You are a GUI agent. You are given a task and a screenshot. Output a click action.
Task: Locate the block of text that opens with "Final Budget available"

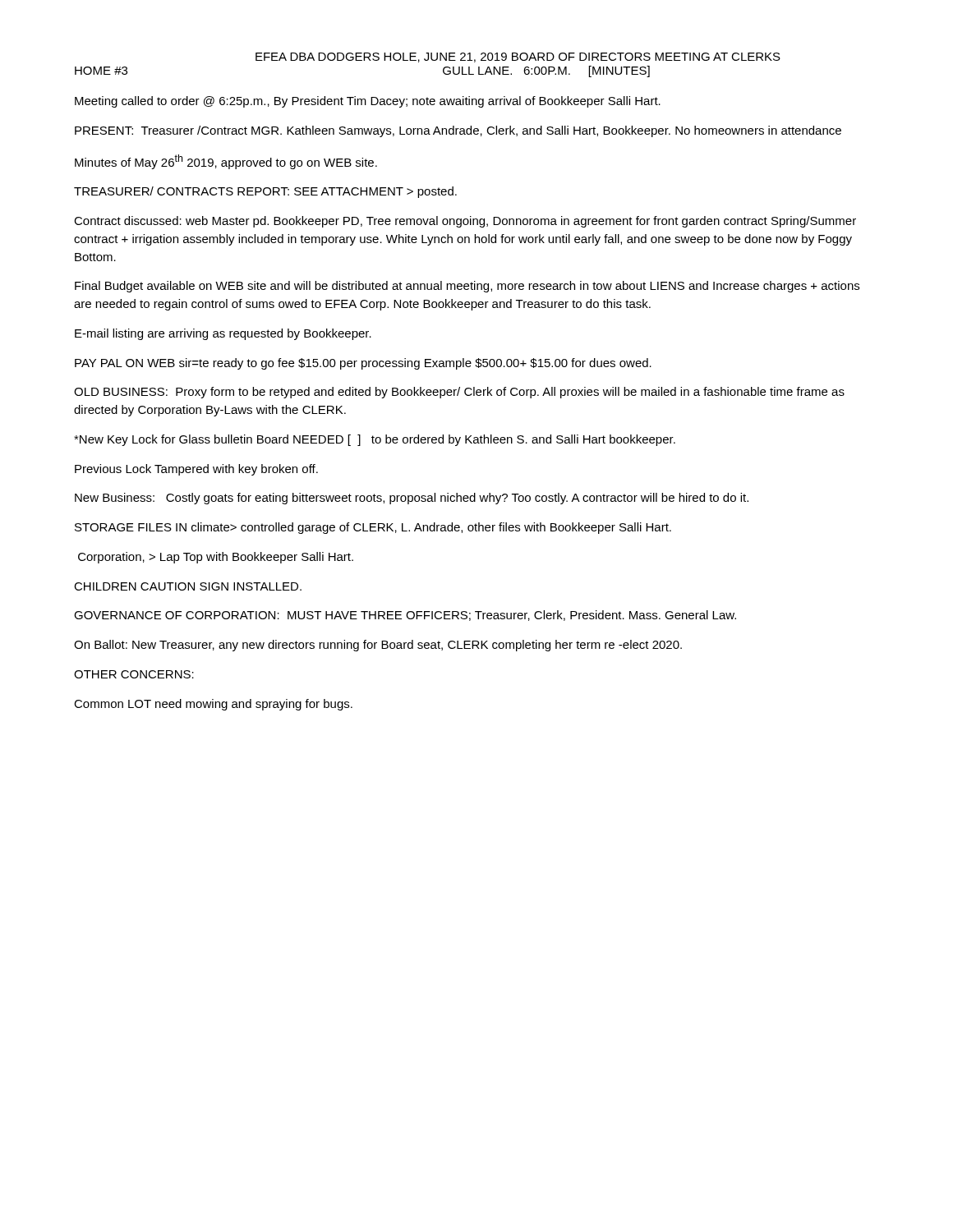[x=467, y=295]
